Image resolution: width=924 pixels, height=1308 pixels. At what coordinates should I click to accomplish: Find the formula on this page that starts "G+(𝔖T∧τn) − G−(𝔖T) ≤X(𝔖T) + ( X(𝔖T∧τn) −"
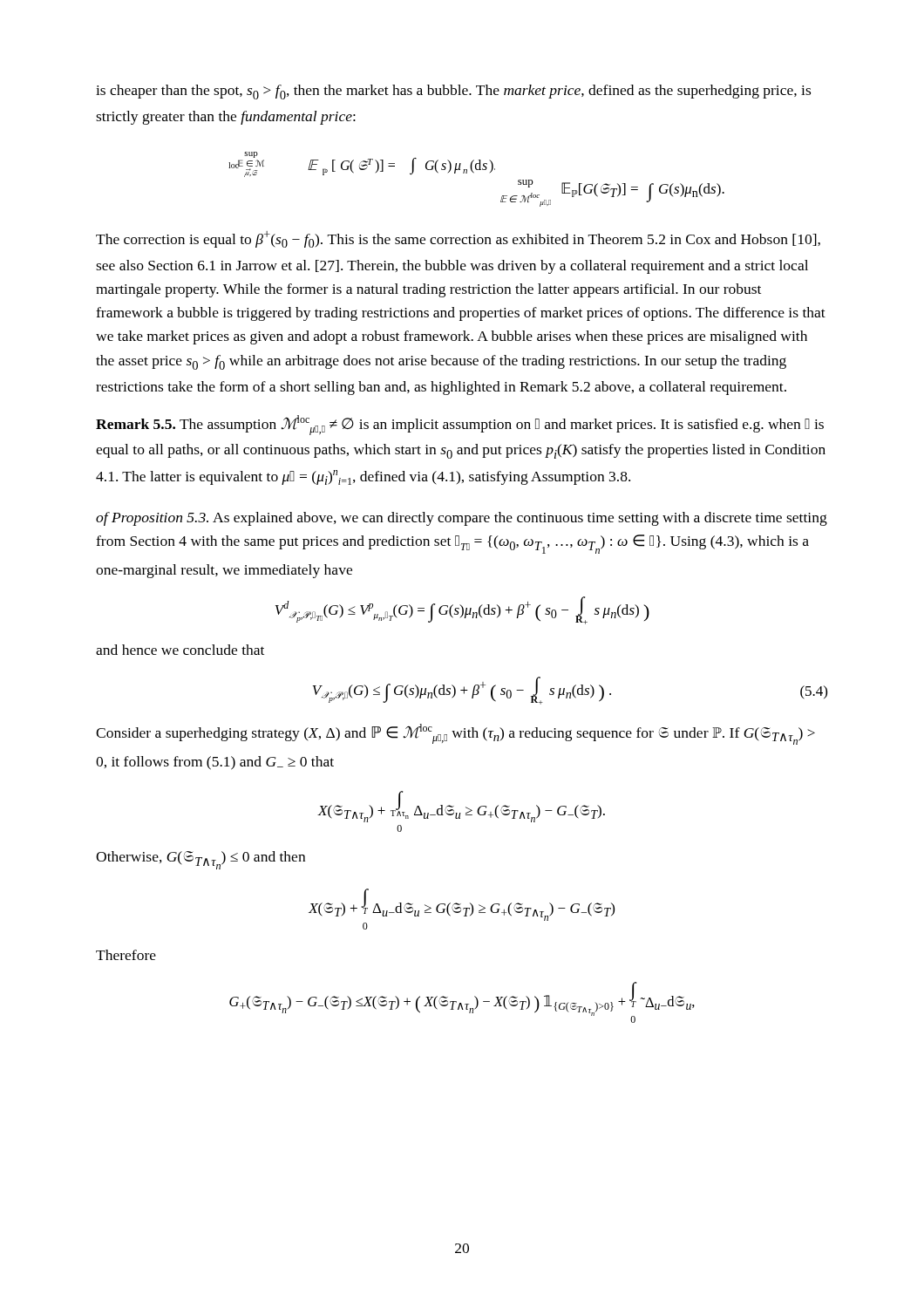tap(462, 1003)
